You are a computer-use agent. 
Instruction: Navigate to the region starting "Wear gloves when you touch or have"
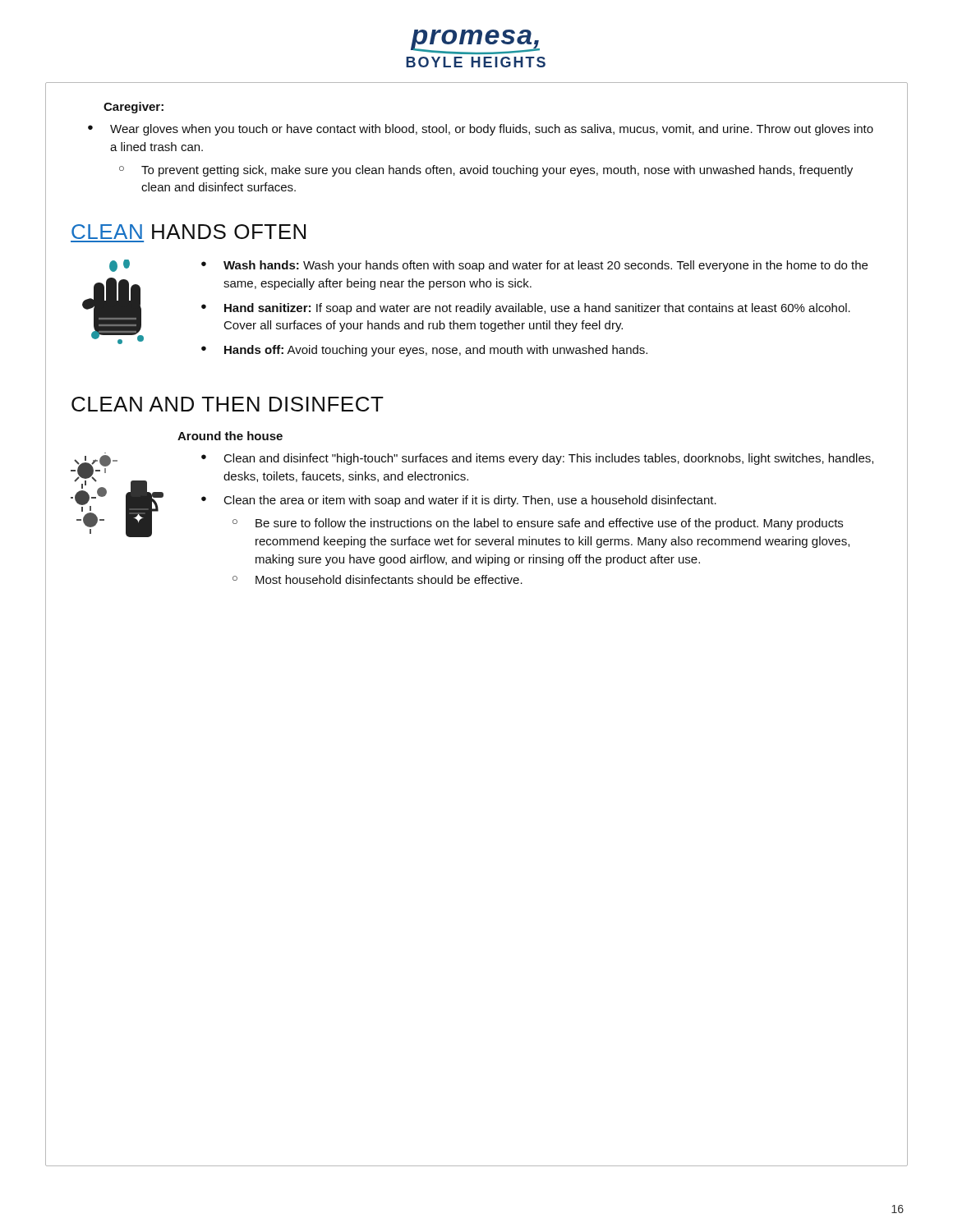pyautogui.click(x=496, y=159)
